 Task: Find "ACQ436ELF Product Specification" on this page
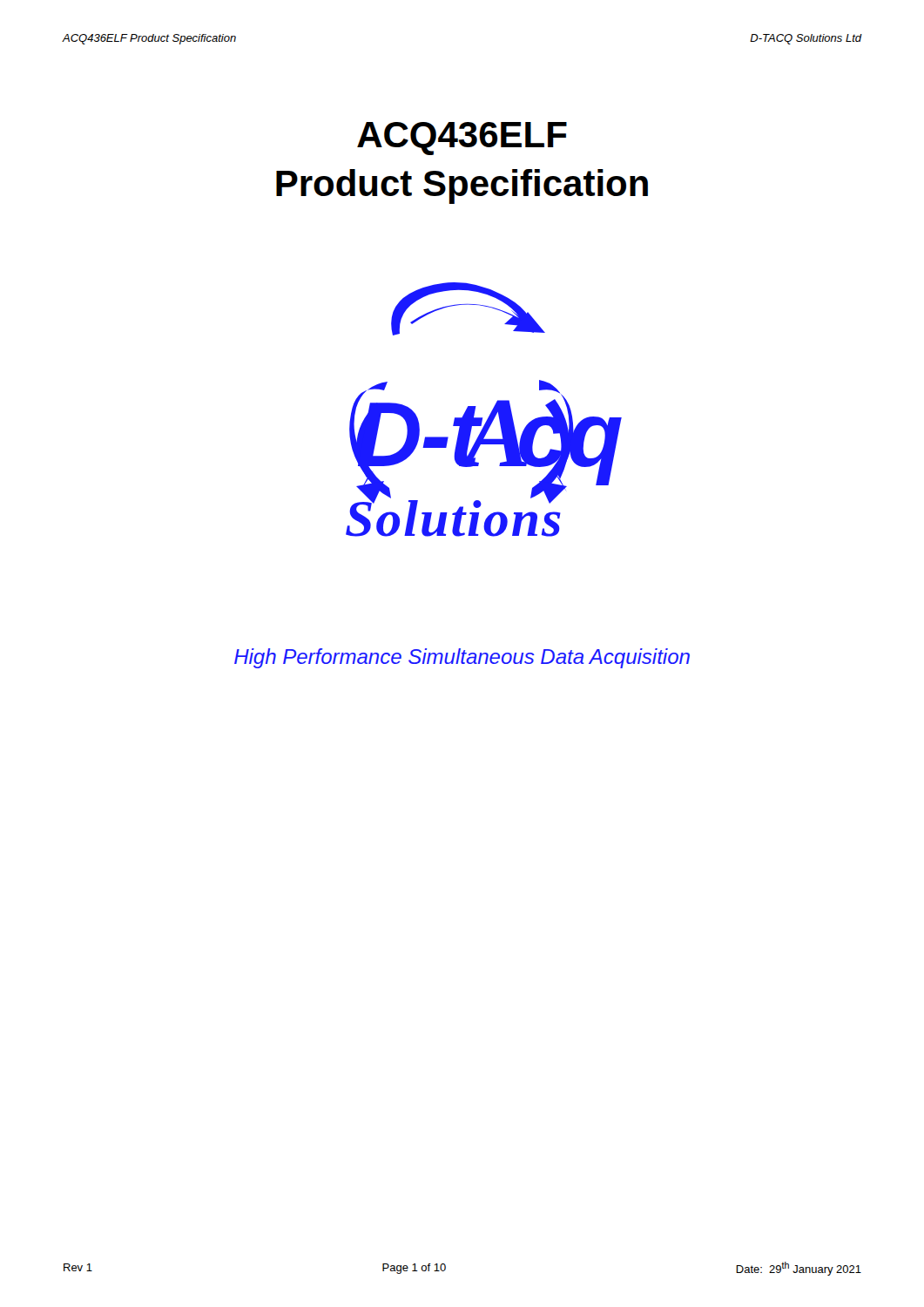coord(462,160)
